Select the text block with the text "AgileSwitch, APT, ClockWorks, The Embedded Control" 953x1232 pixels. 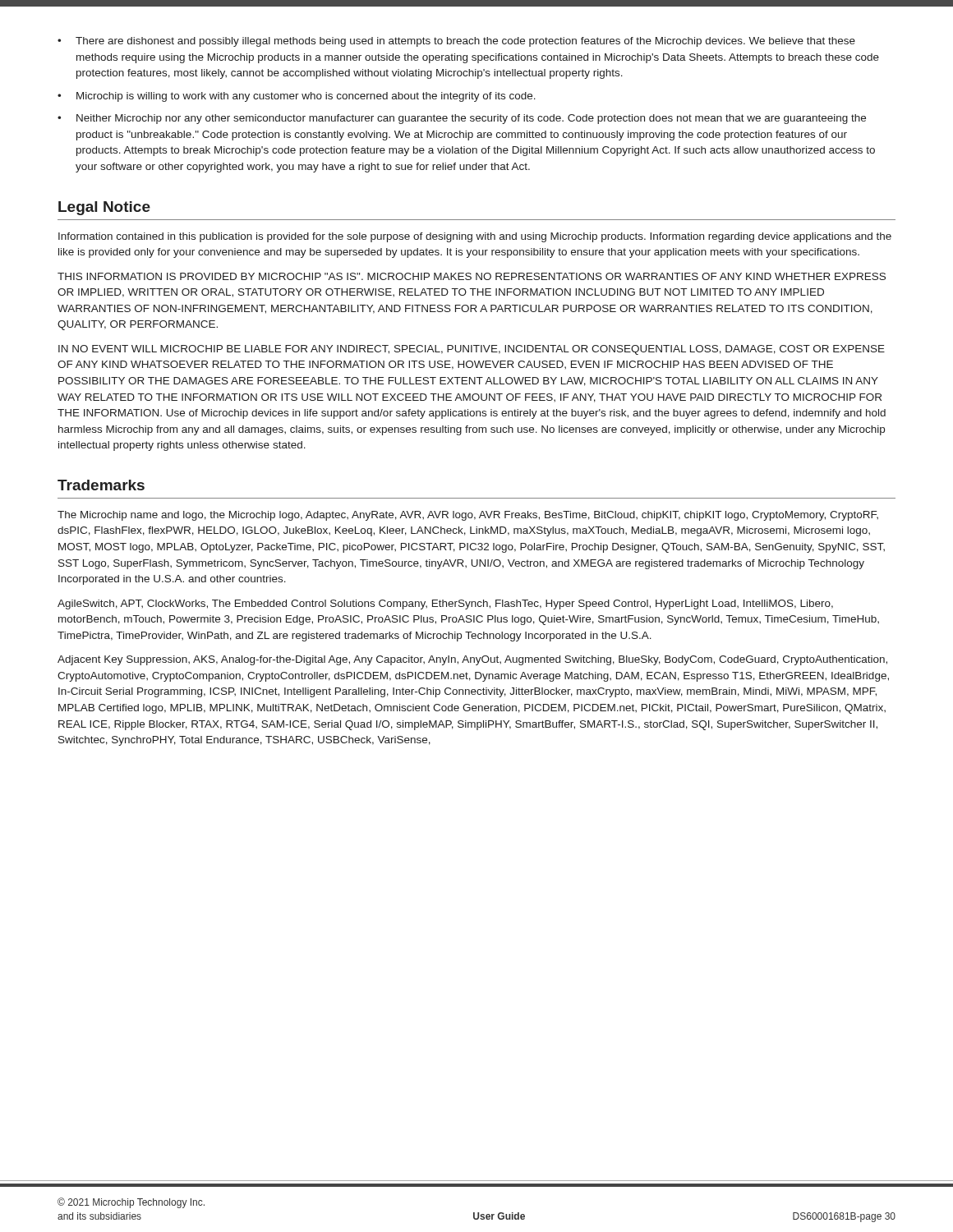pyautogui.click(x=469, y=619)
